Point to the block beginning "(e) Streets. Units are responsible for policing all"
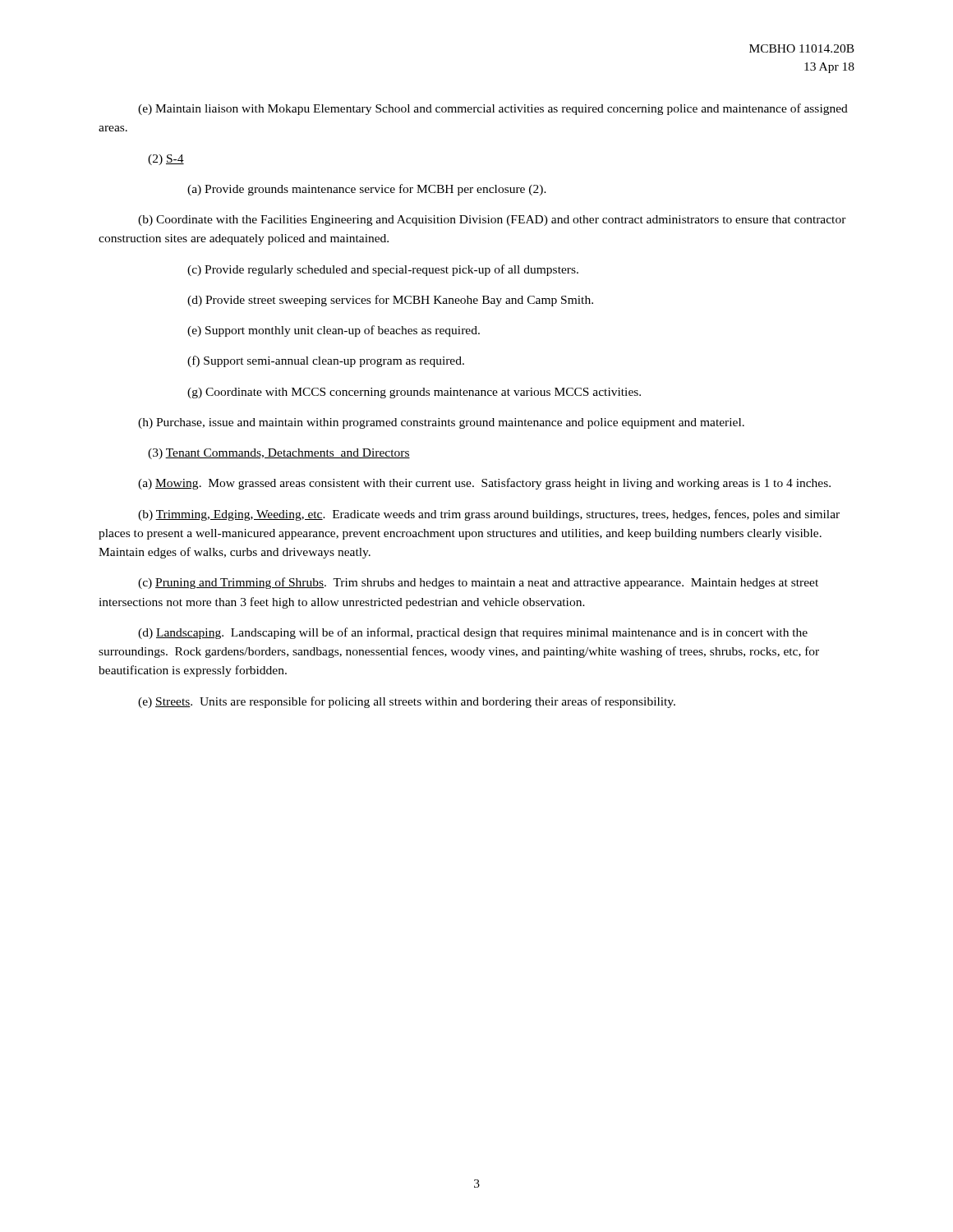This screenshot has height=1232, width=953. (x=476, y=701)
